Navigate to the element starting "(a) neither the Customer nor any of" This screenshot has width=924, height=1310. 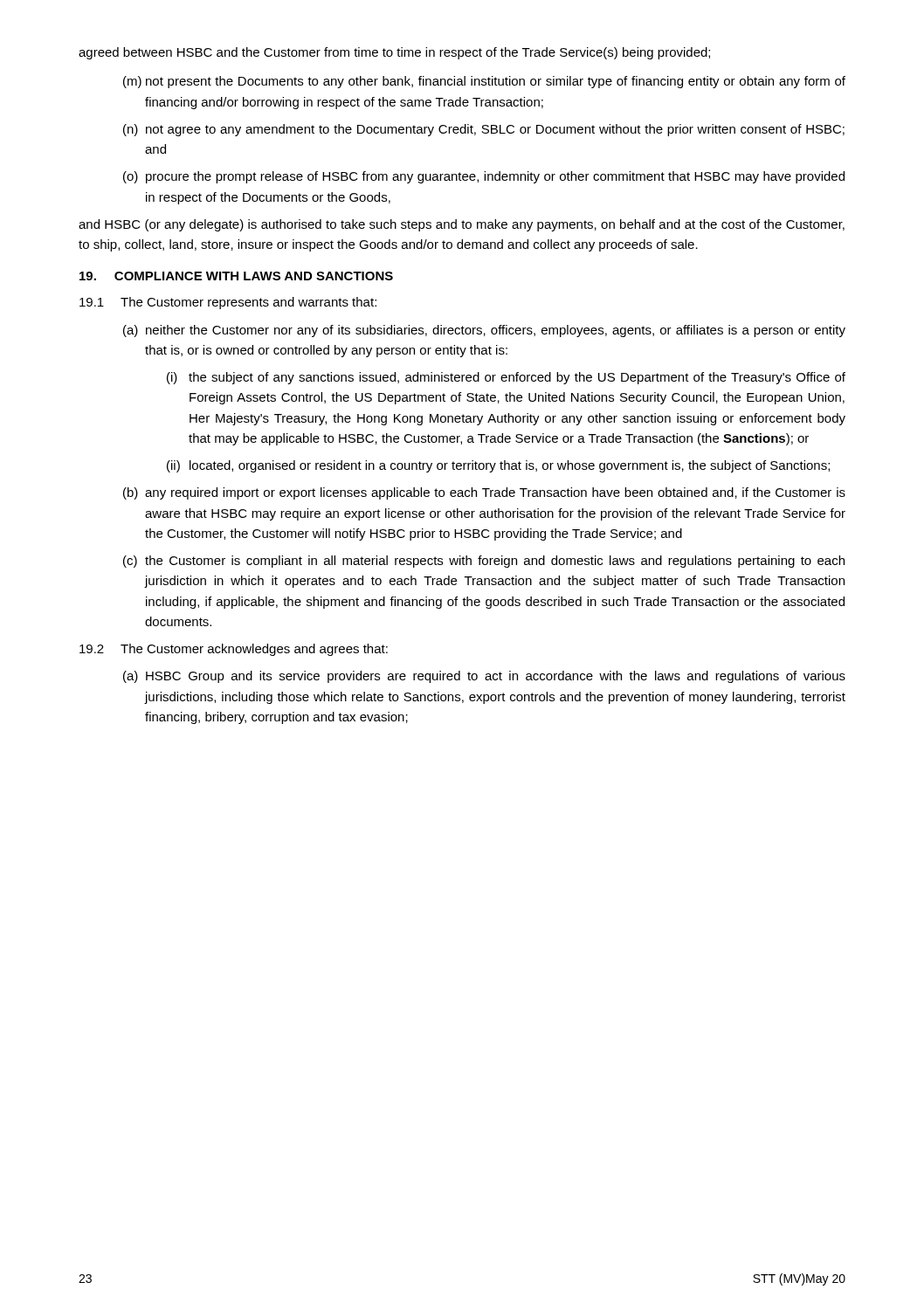point(484,340)
